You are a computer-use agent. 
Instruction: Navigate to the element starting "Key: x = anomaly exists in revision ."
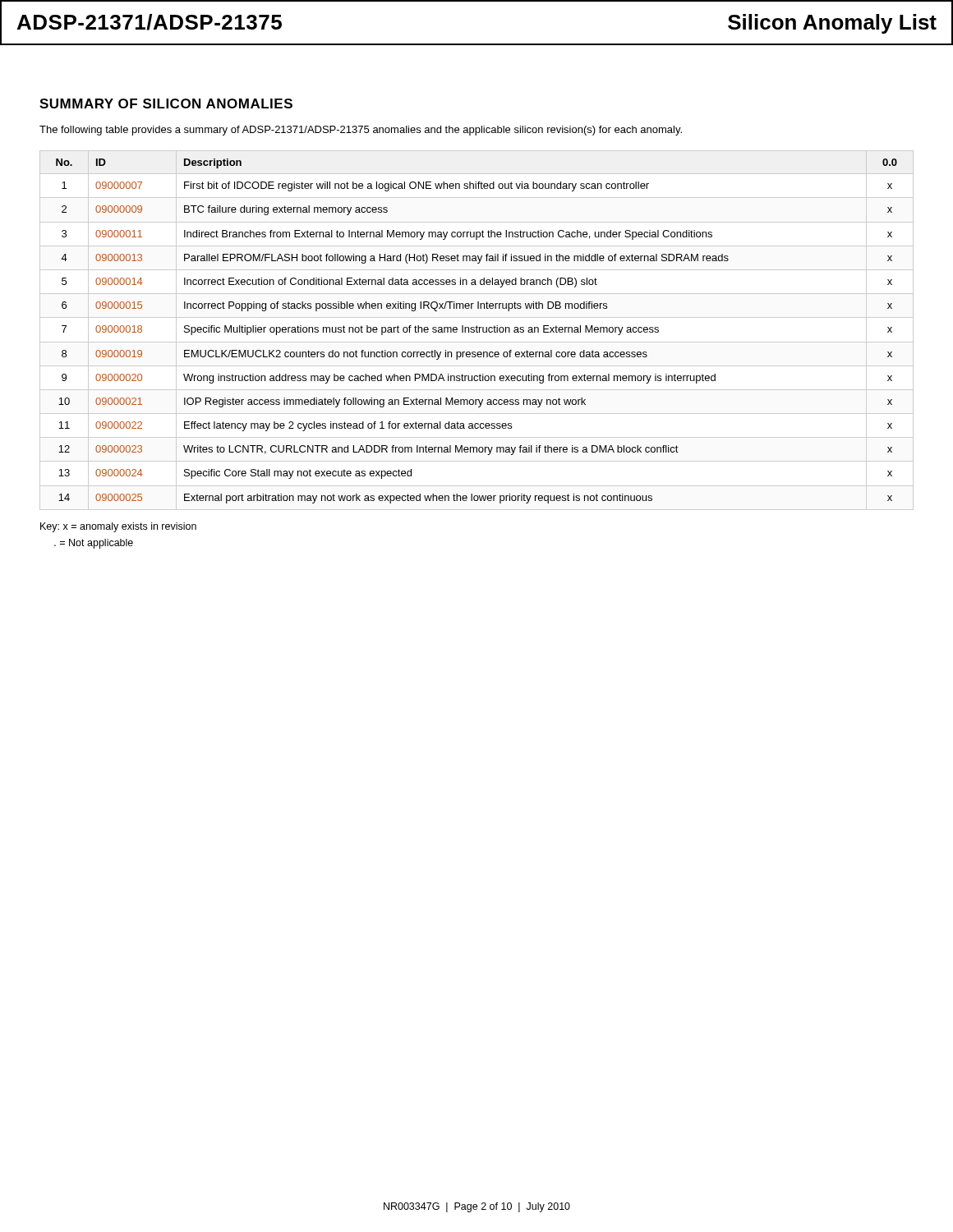118,535
